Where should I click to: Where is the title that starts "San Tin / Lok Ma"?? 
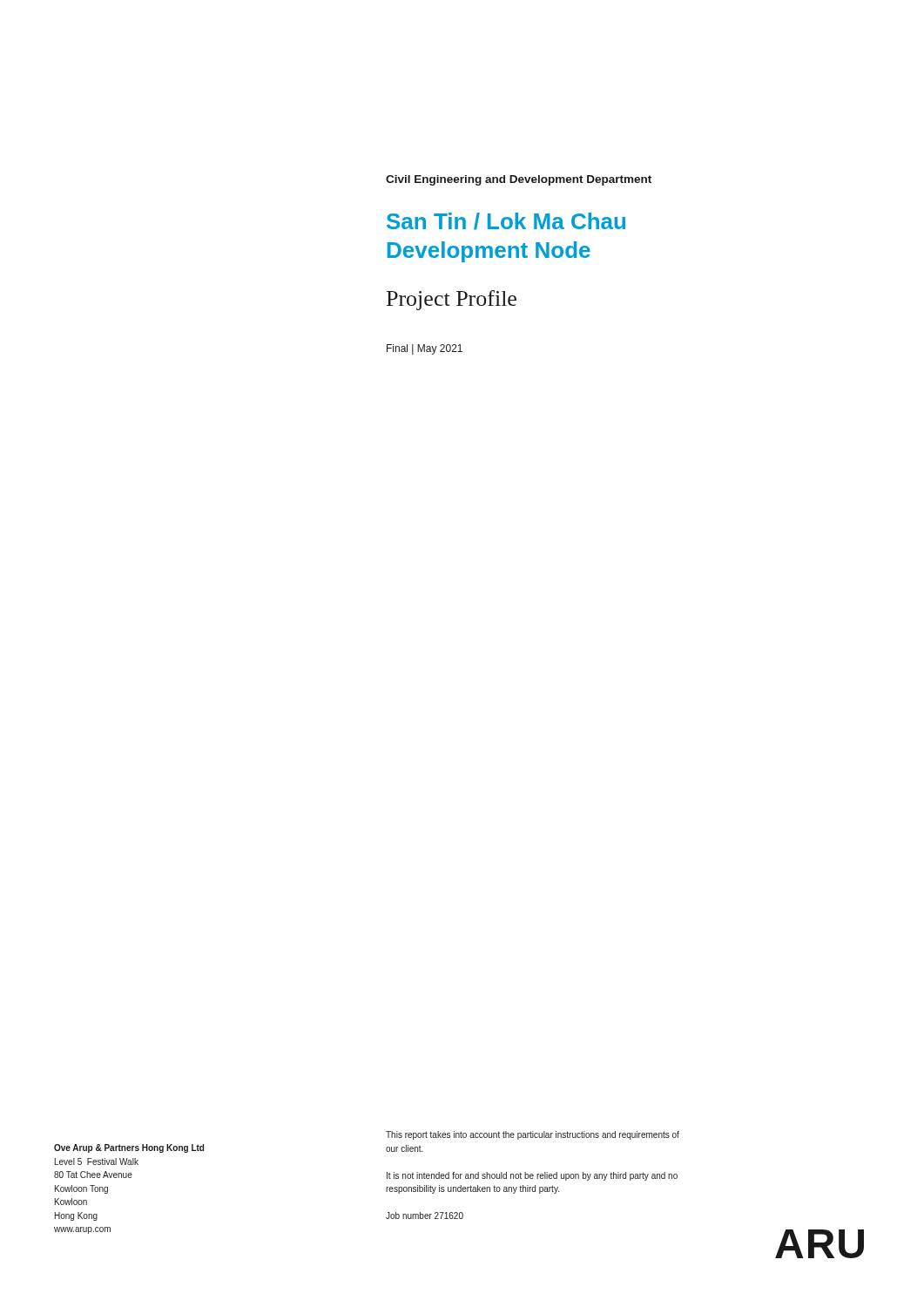click(x=506, y=235)
